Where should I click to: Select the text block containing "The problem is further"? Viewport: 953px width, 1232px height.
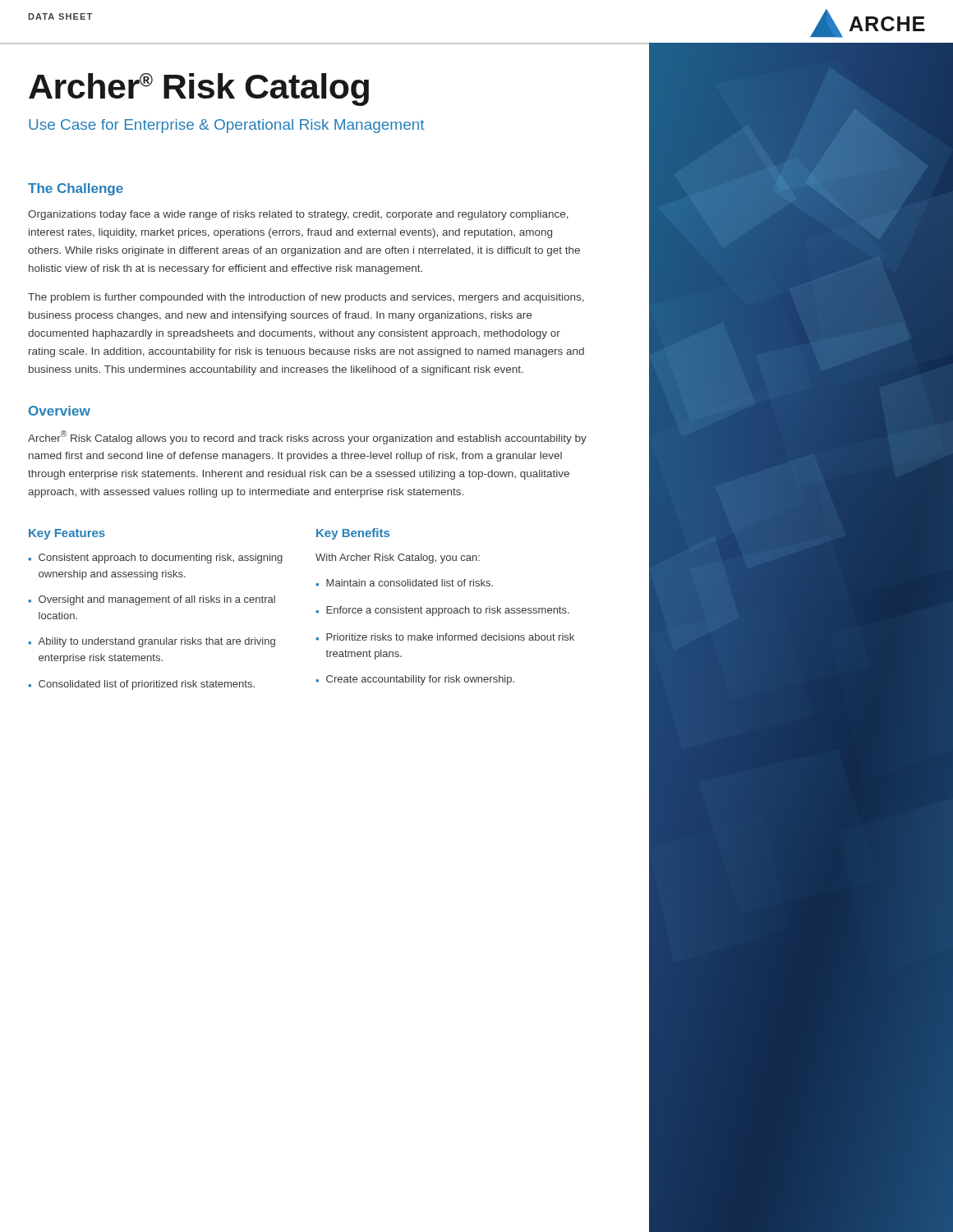(306, 333)
